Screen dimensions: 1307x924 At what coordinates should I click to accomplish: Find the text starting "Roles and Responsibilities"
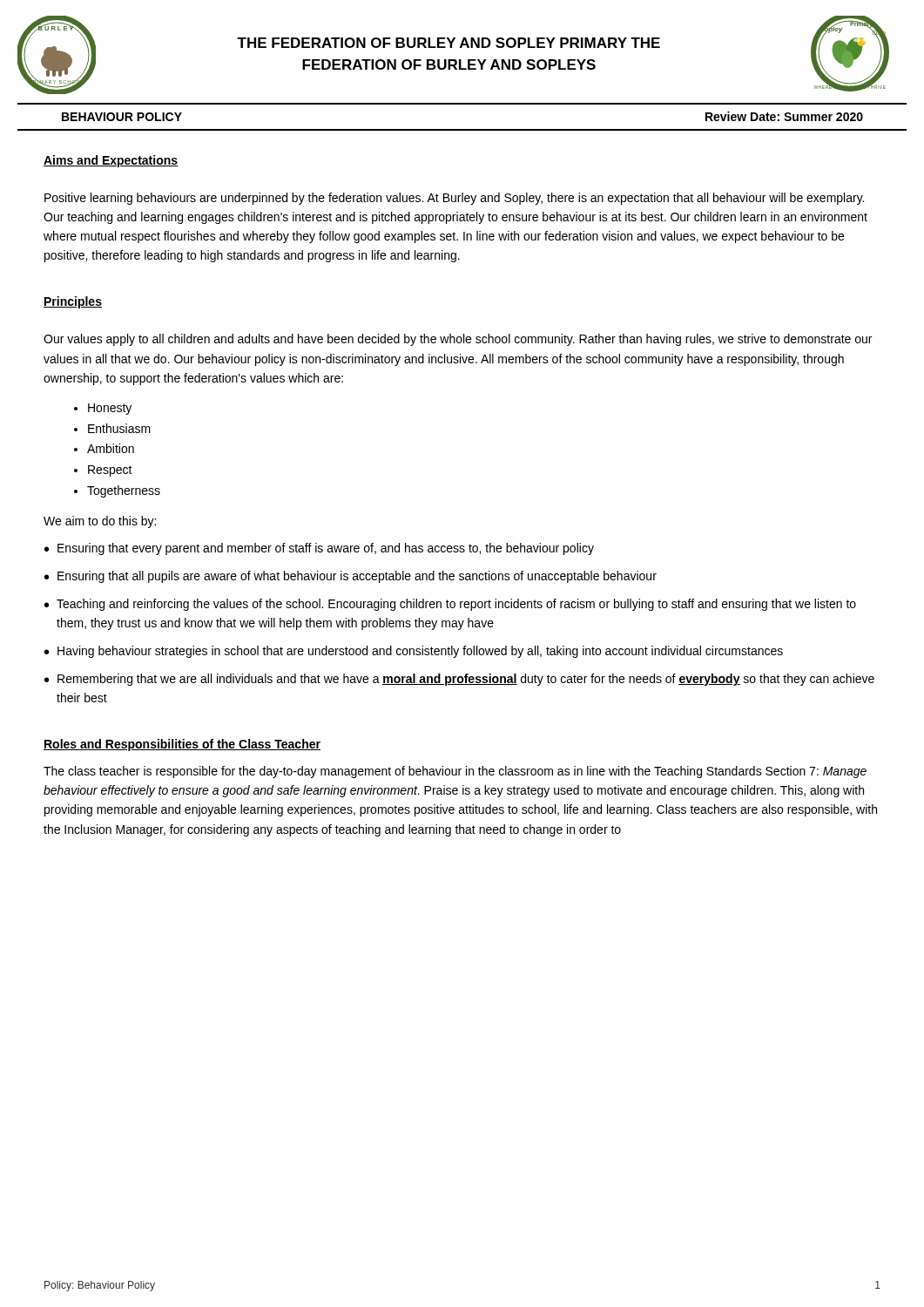coord(182,744)
